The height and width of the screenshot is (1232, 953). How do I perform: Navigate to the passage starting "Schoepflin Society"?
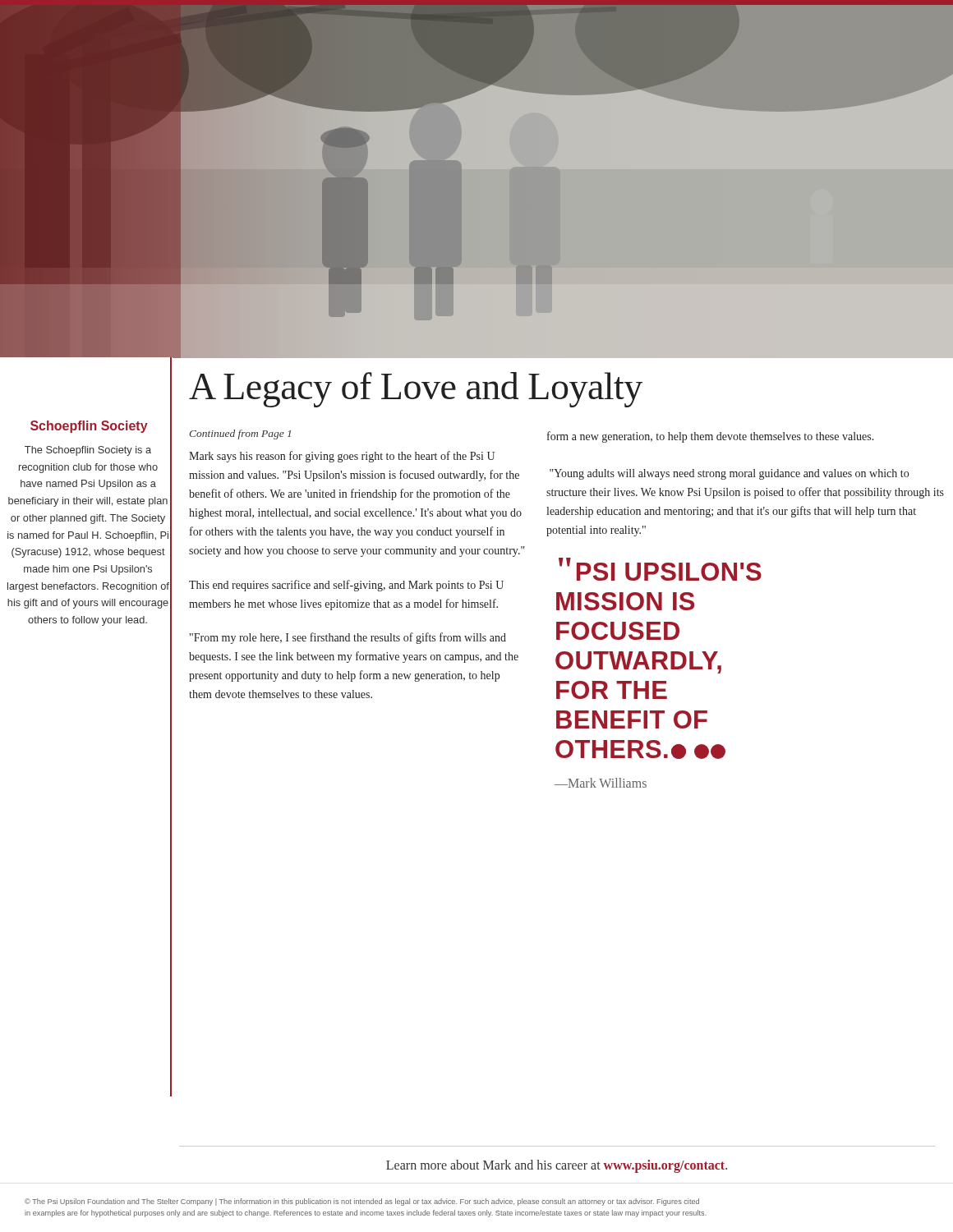coord(89,426)
